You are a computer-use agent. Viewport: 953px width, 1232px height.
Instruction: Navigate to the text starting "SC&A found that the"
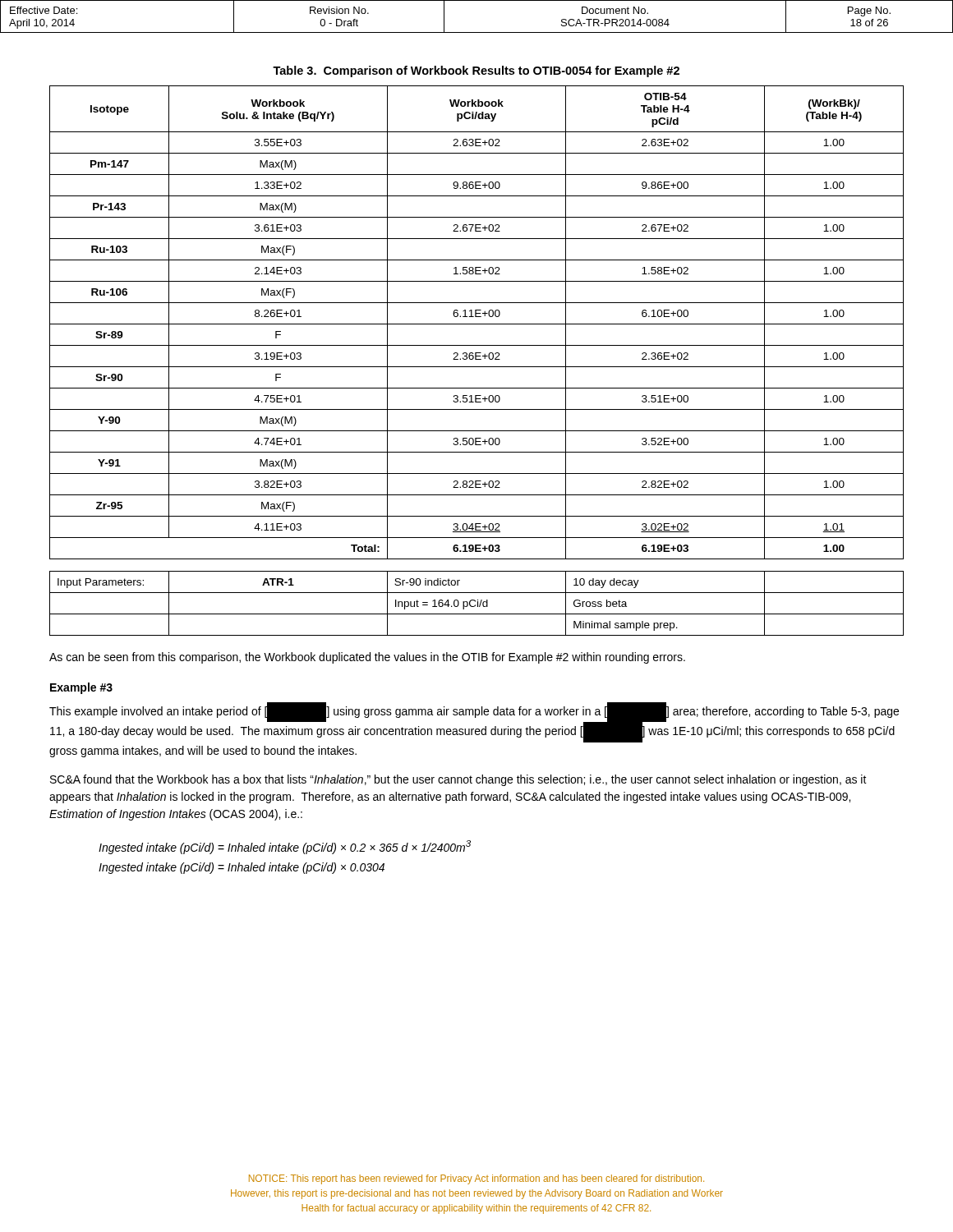[458, 796]
